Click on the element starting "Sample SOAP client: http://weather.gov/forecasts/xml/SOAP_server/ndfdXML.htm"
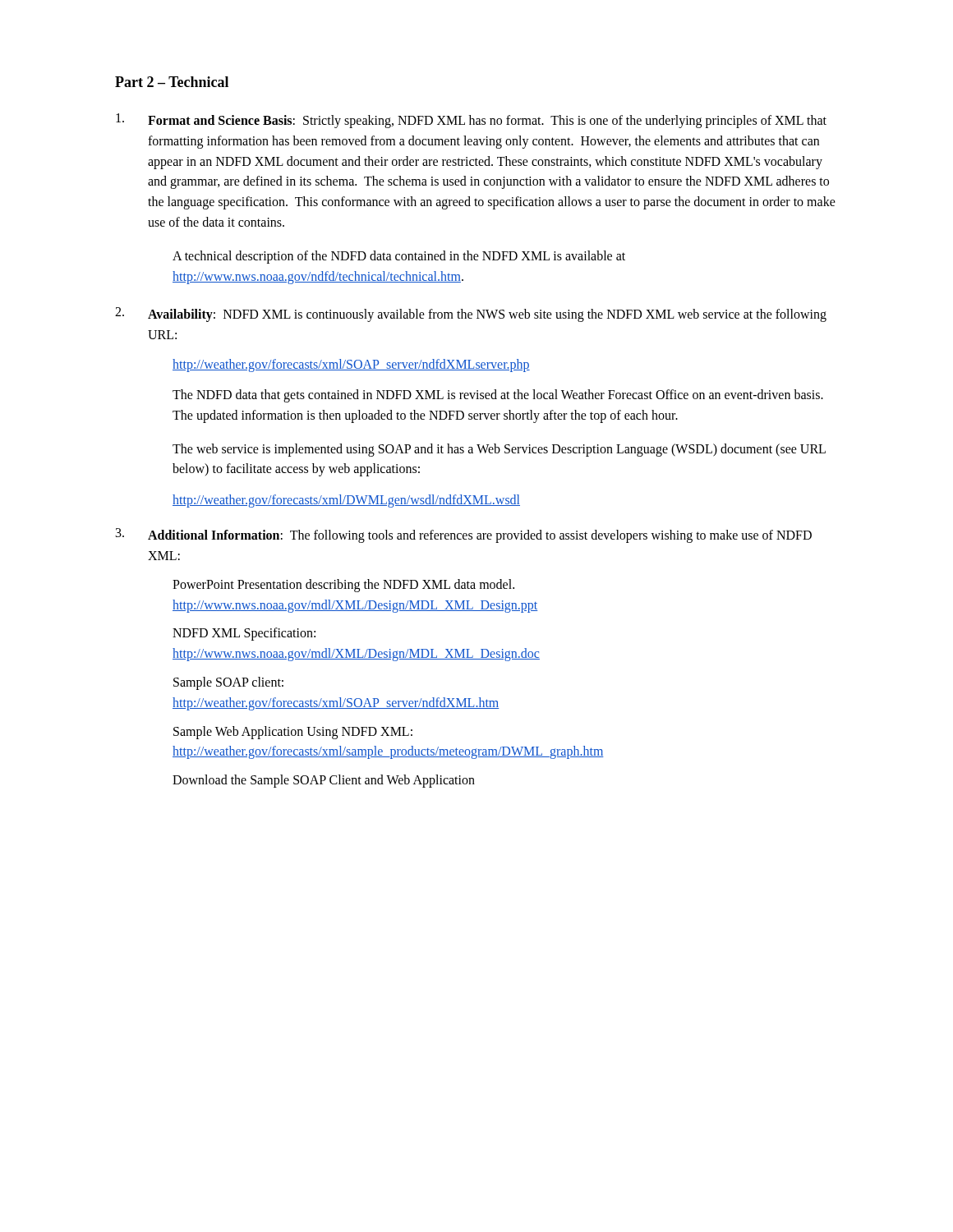Image resolution: width=953 pixels, height=1232 pixels. click(x=336, y=692)
